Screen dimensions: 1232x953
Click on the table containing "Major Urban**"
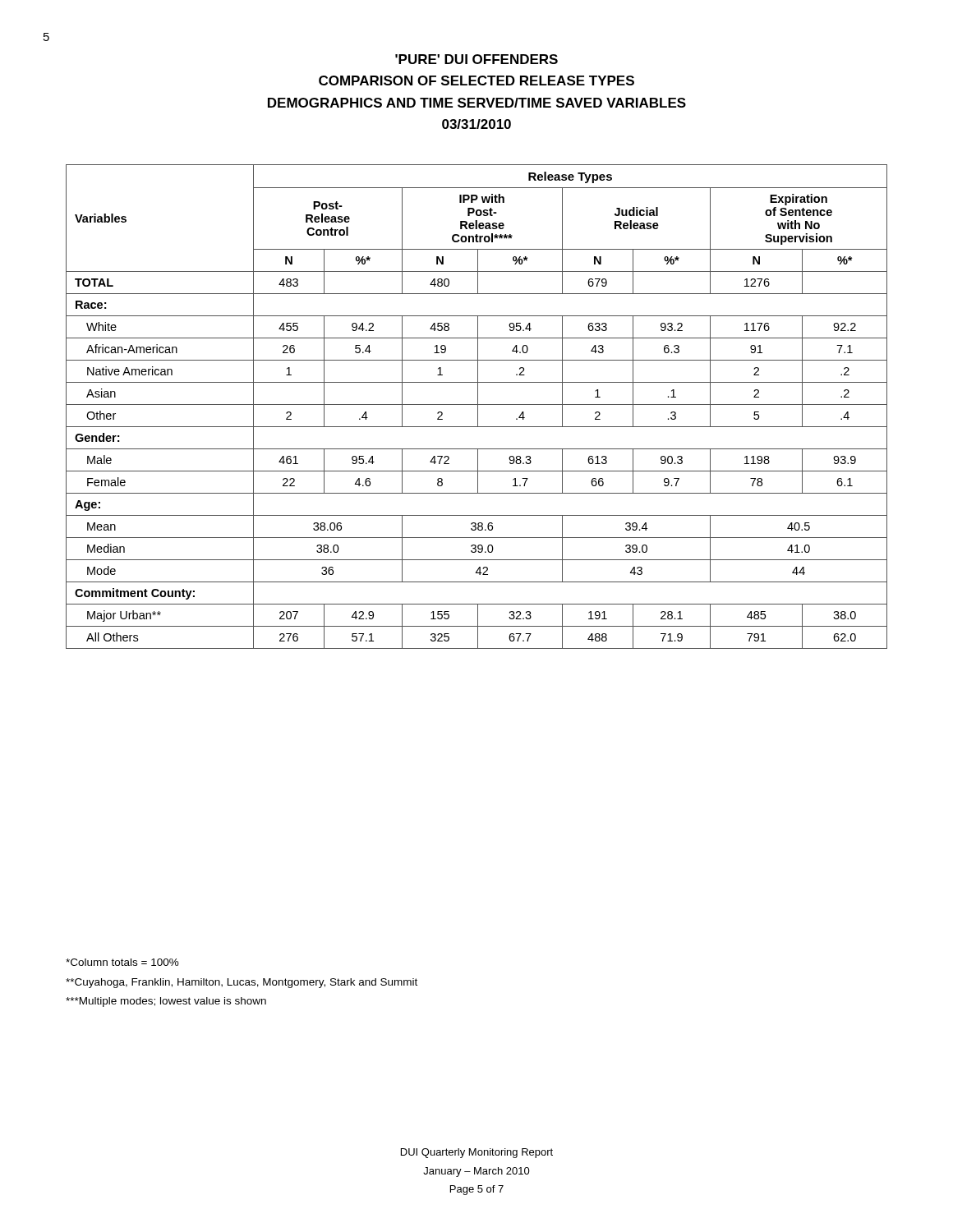[476, 407]
